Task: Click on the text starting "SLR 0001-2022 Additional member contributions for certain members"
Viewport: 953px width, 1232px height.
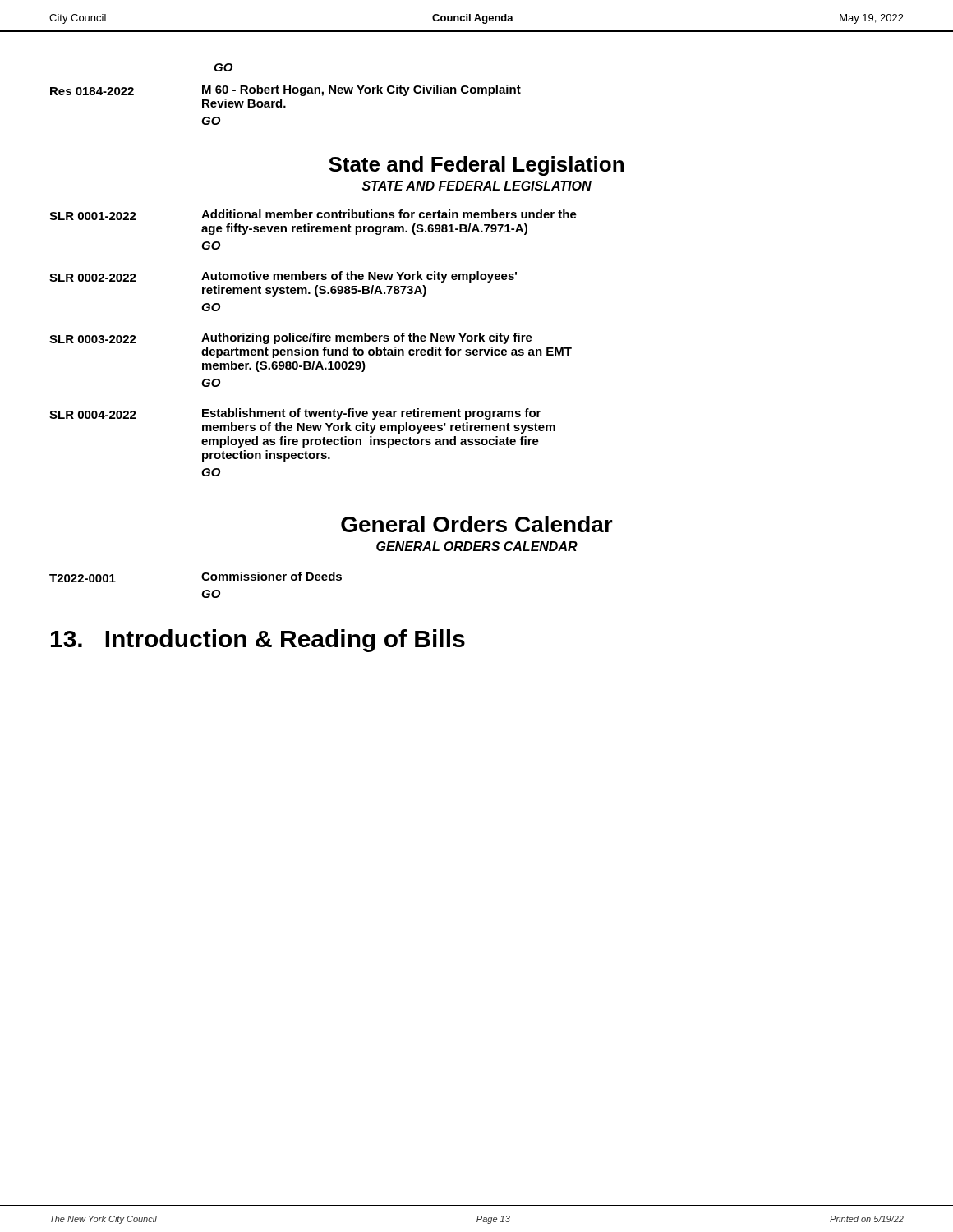Action: [x=476, y=230]
